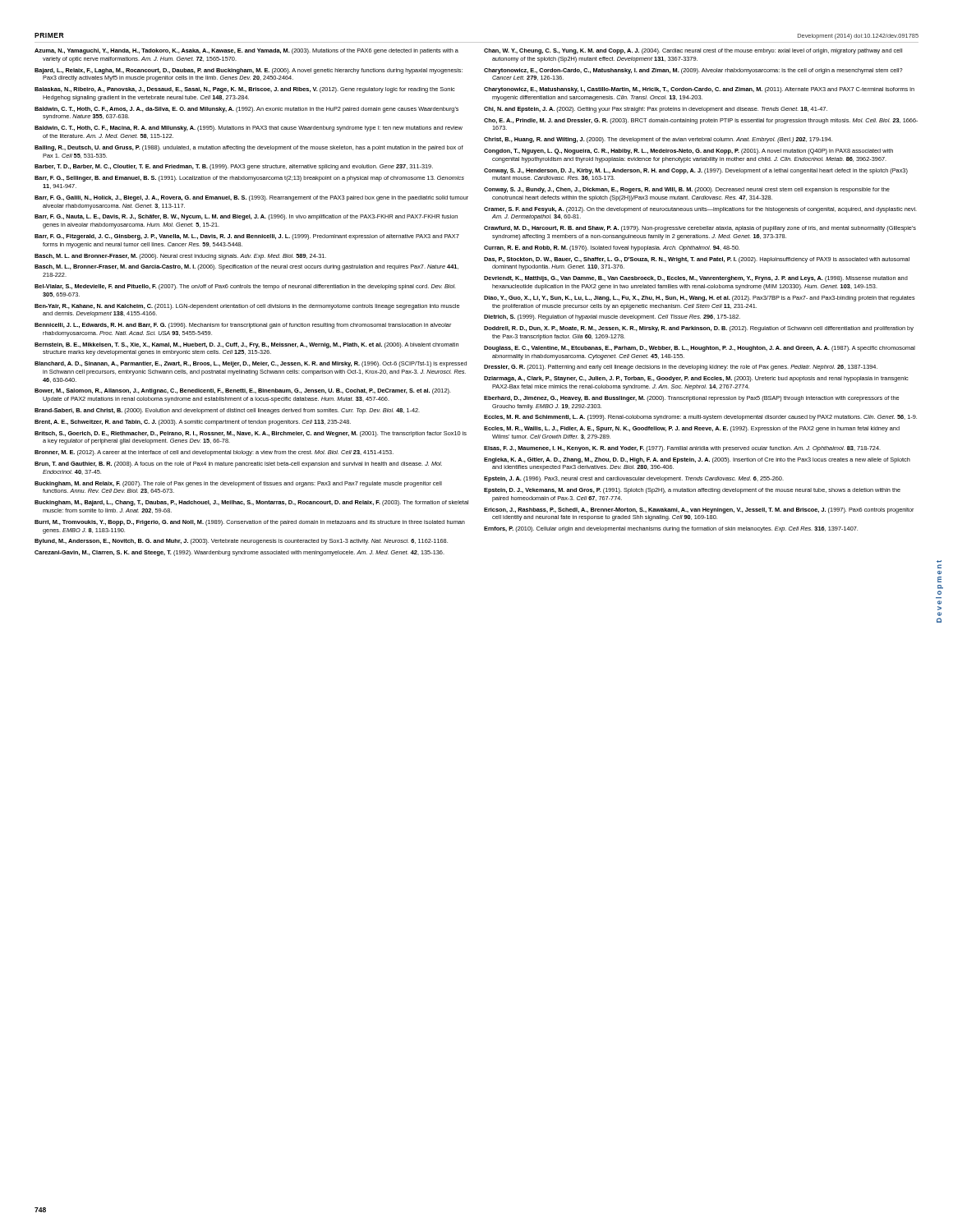Select the element starting "Barr, F. G., Nauta, L. E., Davis,"
Viewport: 953px width, 1232px height.
click(246, 221)
